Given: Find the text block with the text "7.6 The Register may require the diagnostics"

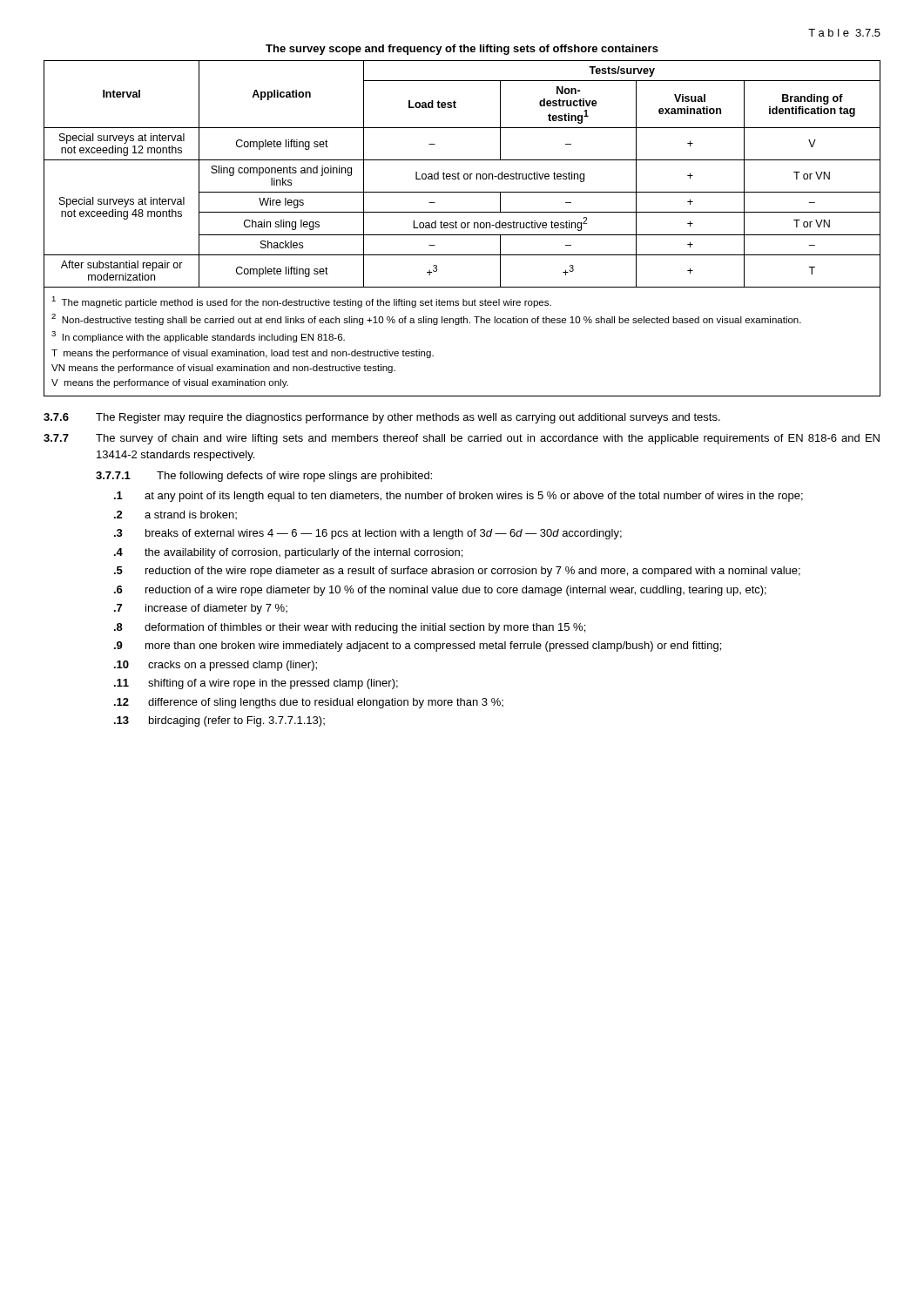Looking at the screenshot, I should [382, 417].
